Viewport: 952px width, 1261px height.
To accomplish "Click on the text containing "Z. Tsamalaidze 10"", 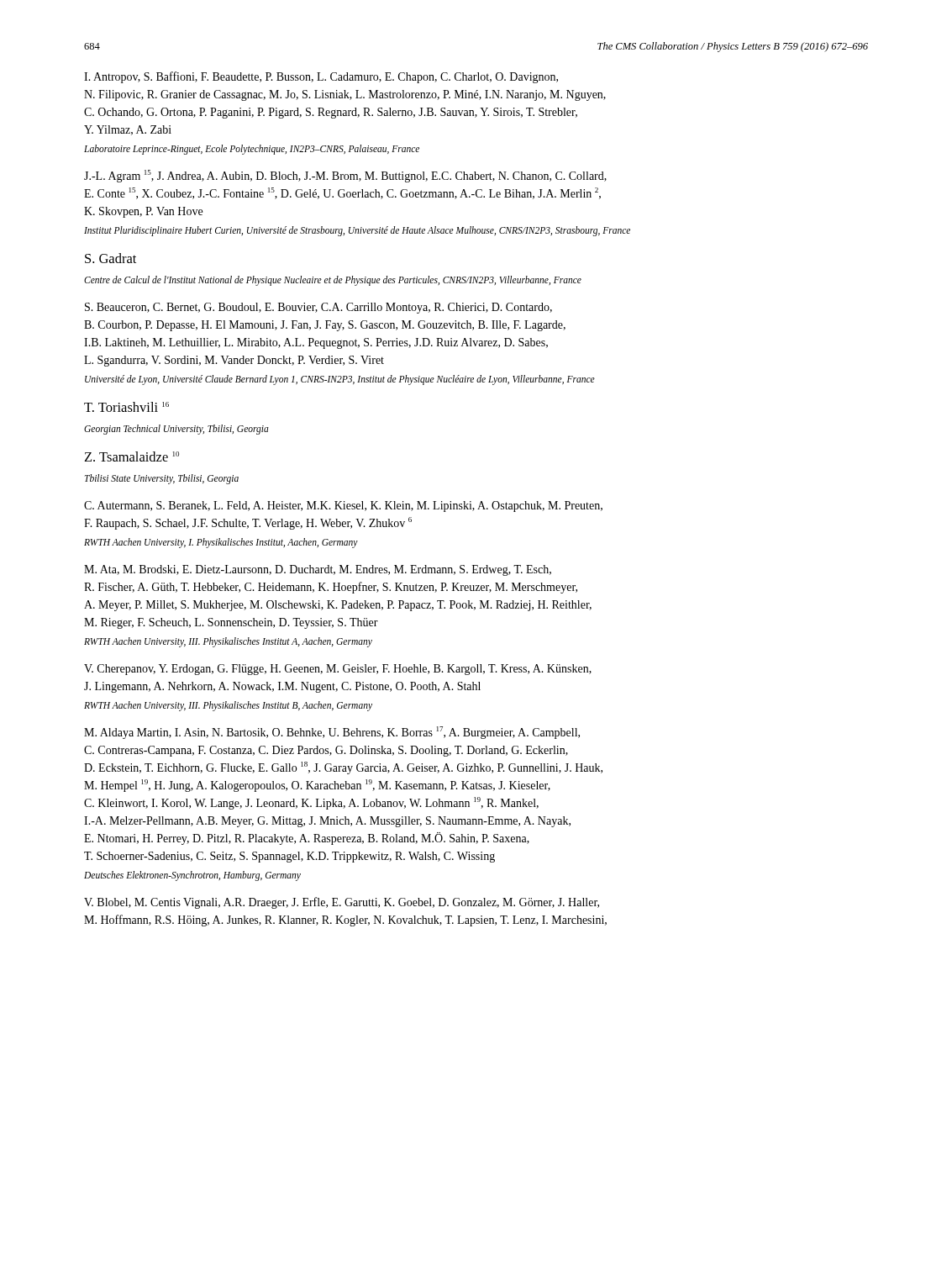I will point(132,457).
